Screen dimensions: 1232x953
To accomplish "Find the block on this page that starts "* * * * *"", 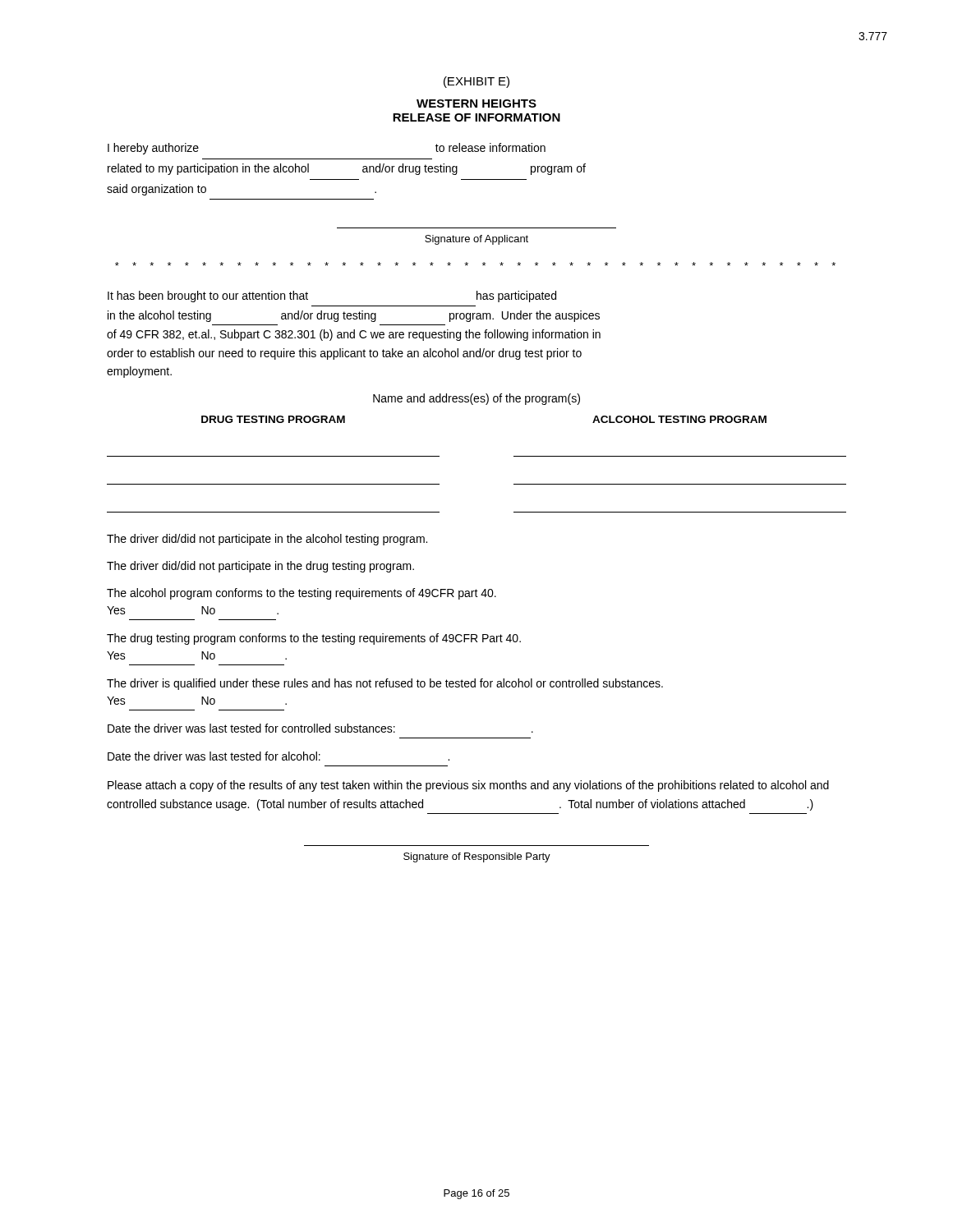I will [476, 266].
